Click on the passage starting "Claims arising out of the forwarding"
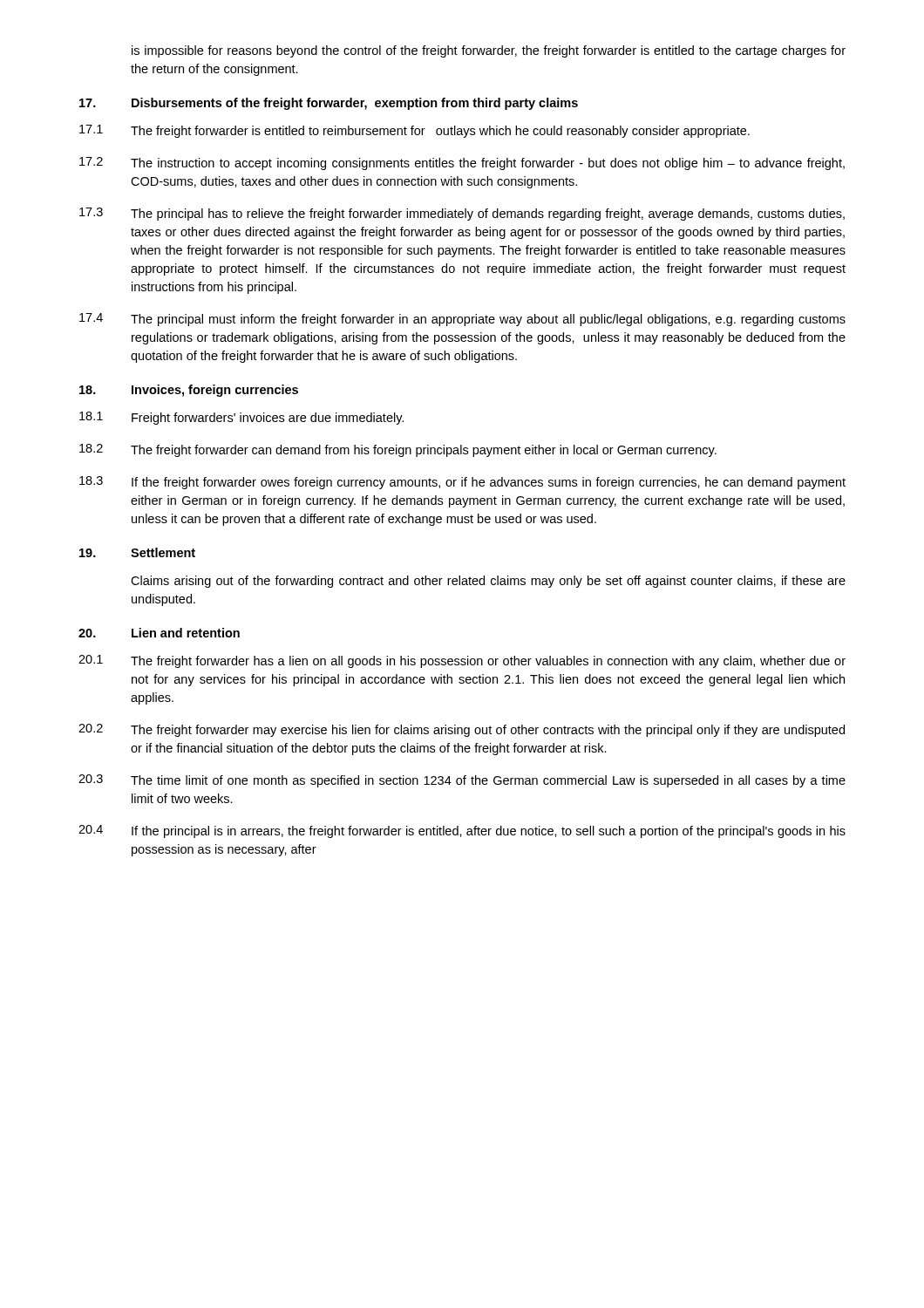This screenshot has height=1308, width=924. (488, 590)
